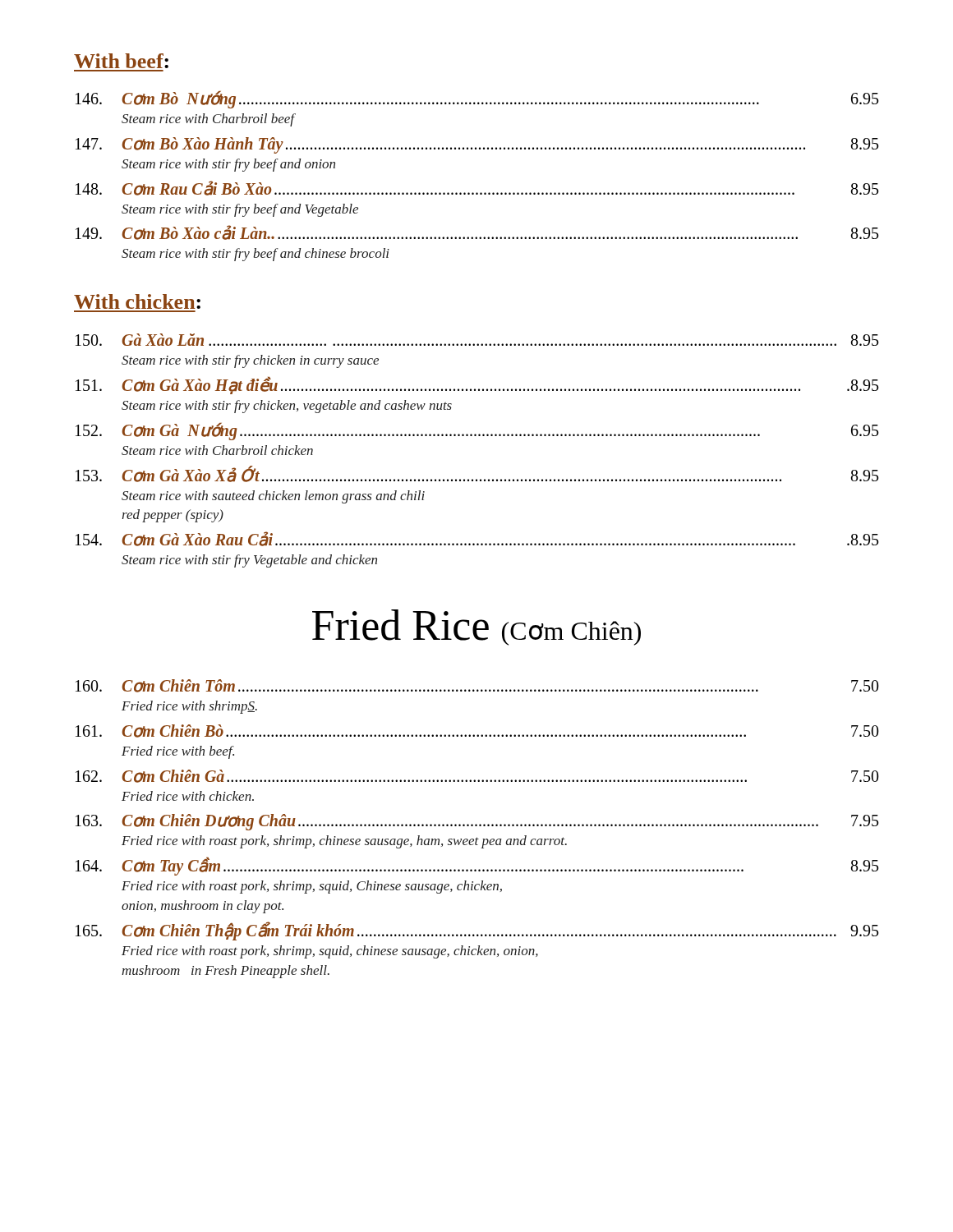This screenshot has width=953, height=1232.
Task: Point to the block beginning "151. Cơm Gà Xào Hạt"
Action: [476, 395]
